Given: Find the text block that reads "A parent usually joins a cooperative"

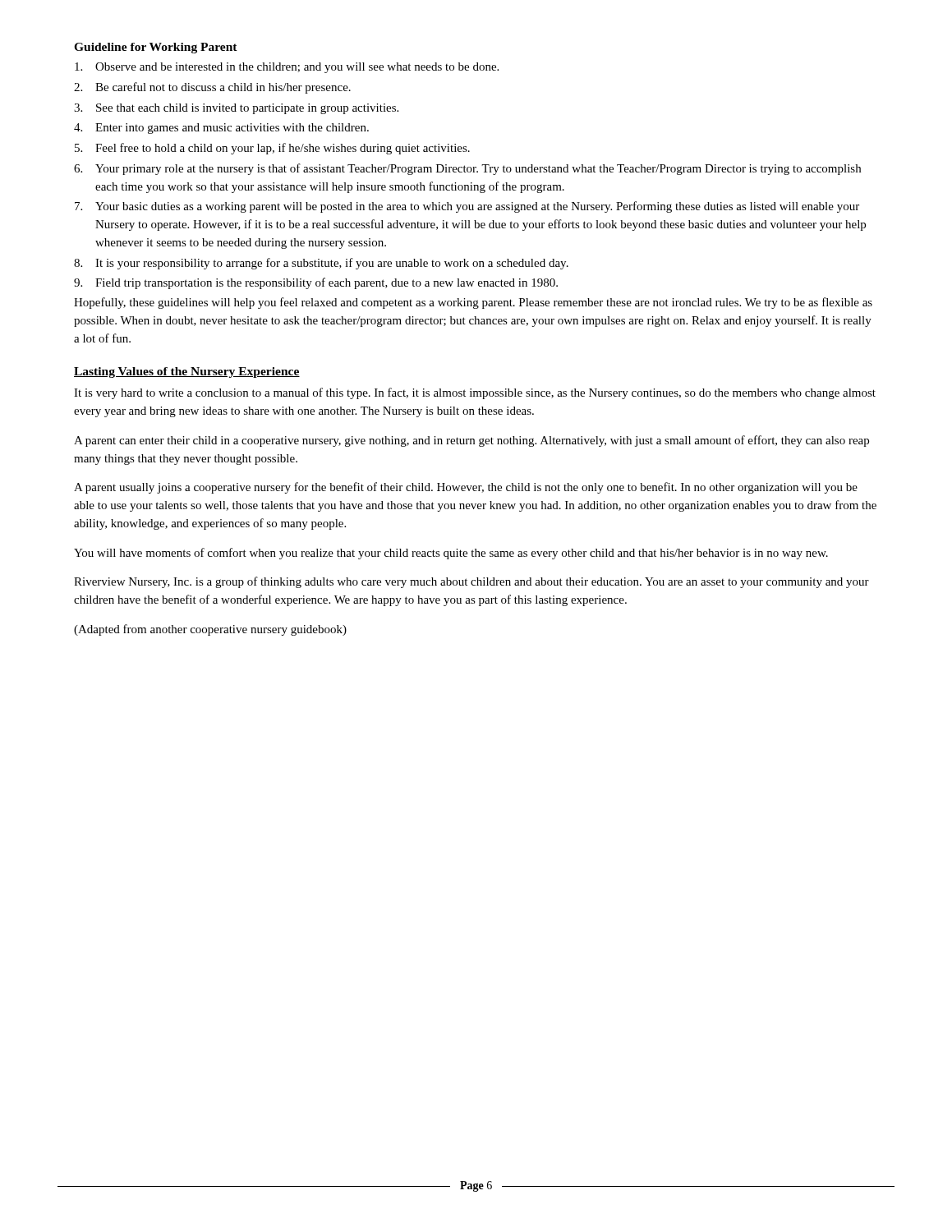Looking at the screenshot, I should [x=475, y=505].
